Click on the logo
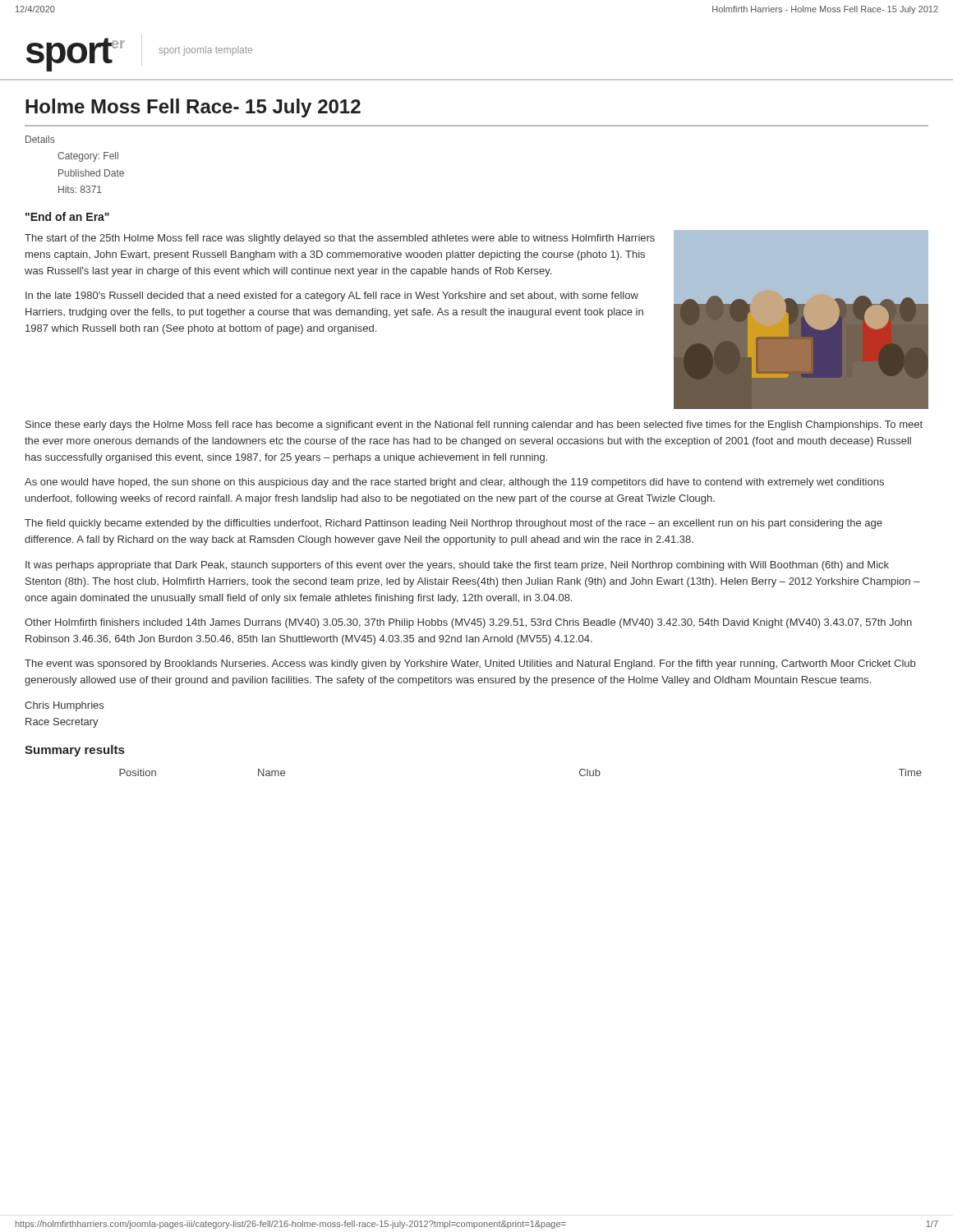The width and height of the screenshot is (953, 1232). click(476, 49)
